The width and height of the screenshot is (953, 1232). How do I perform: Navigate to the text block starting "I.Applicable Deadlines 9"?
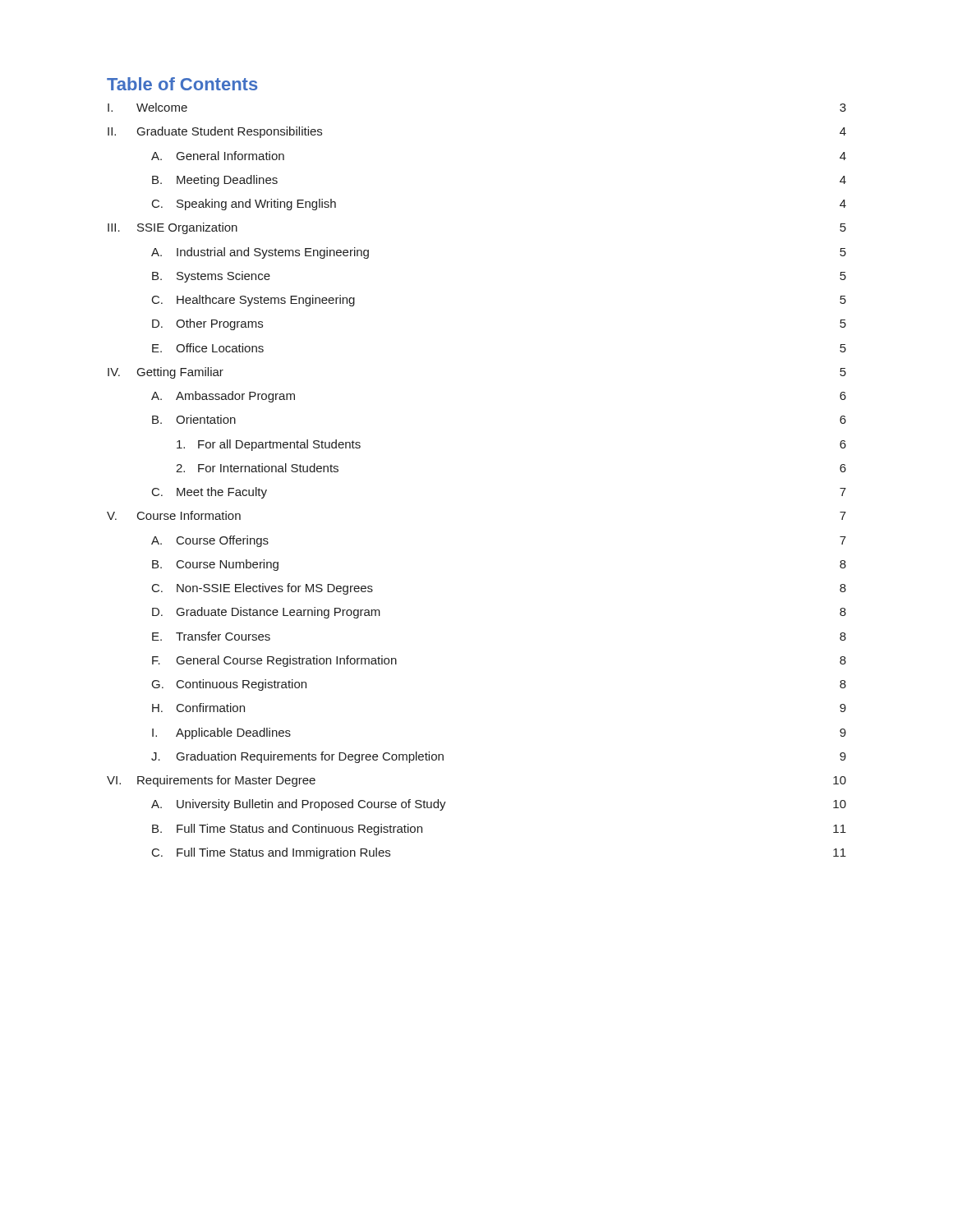[x=229, y=733]
